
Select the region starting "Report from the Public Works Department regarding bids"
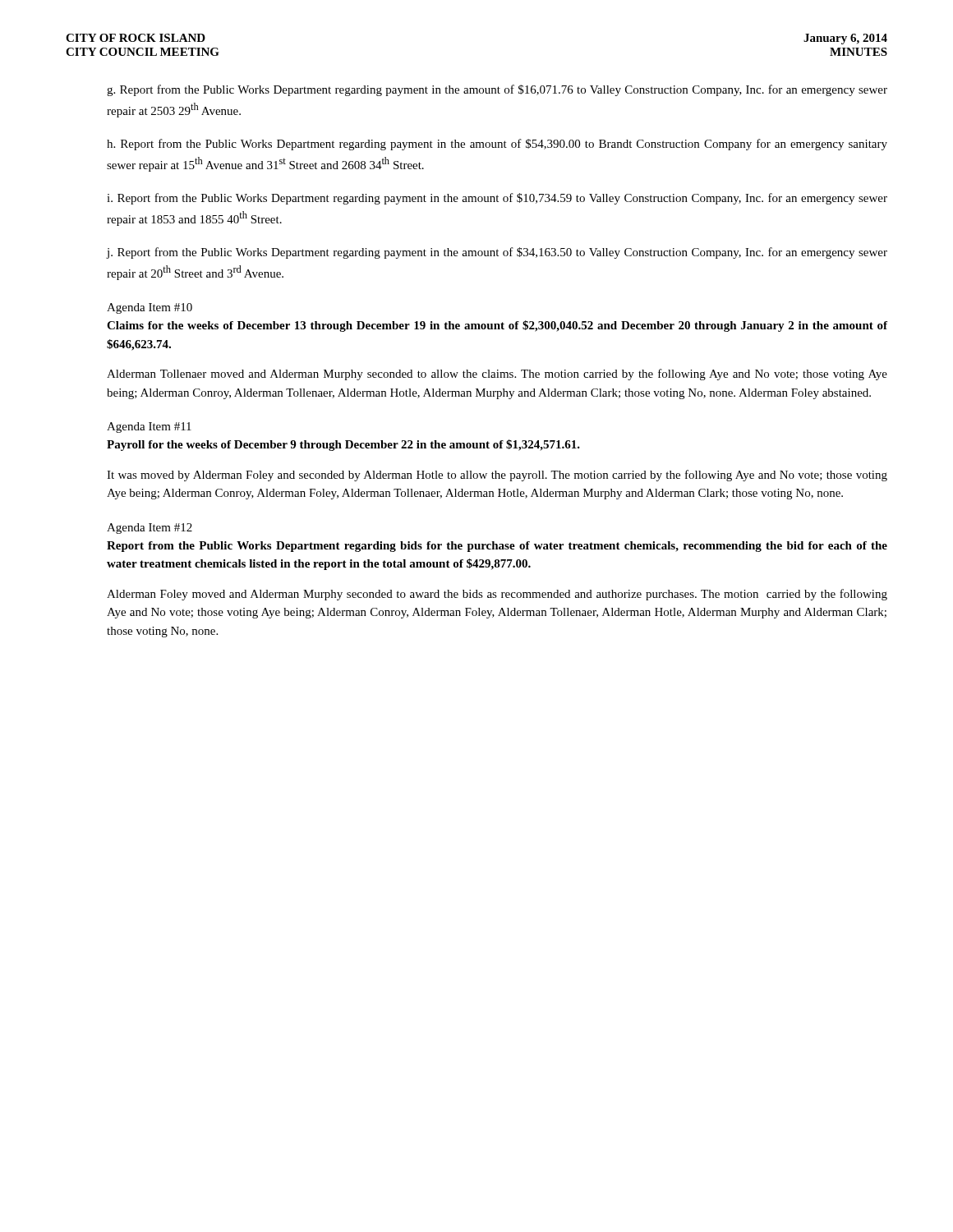[497, 554]
